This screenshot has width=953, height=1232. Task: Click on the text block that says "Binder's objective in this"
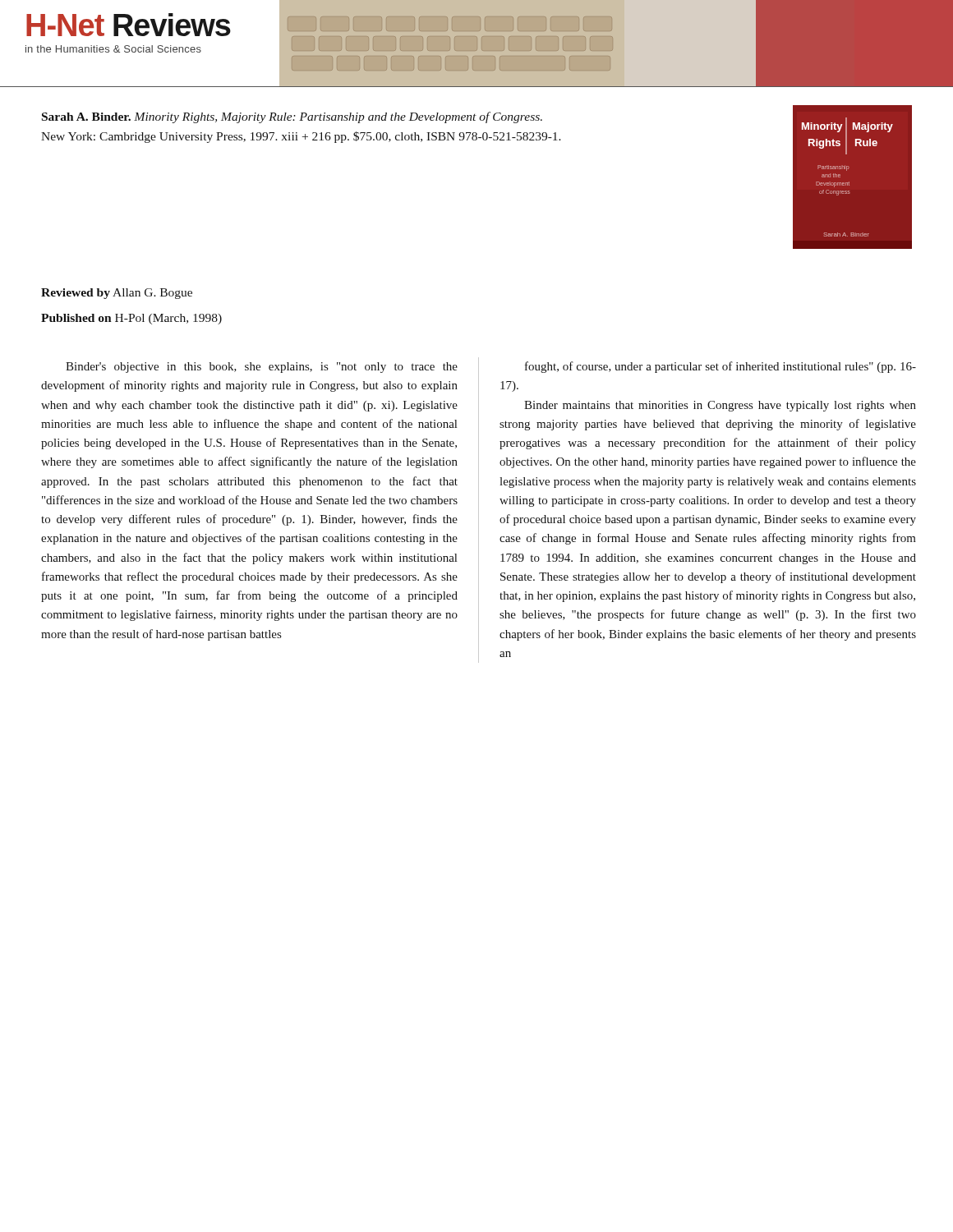tap(249, 500)
